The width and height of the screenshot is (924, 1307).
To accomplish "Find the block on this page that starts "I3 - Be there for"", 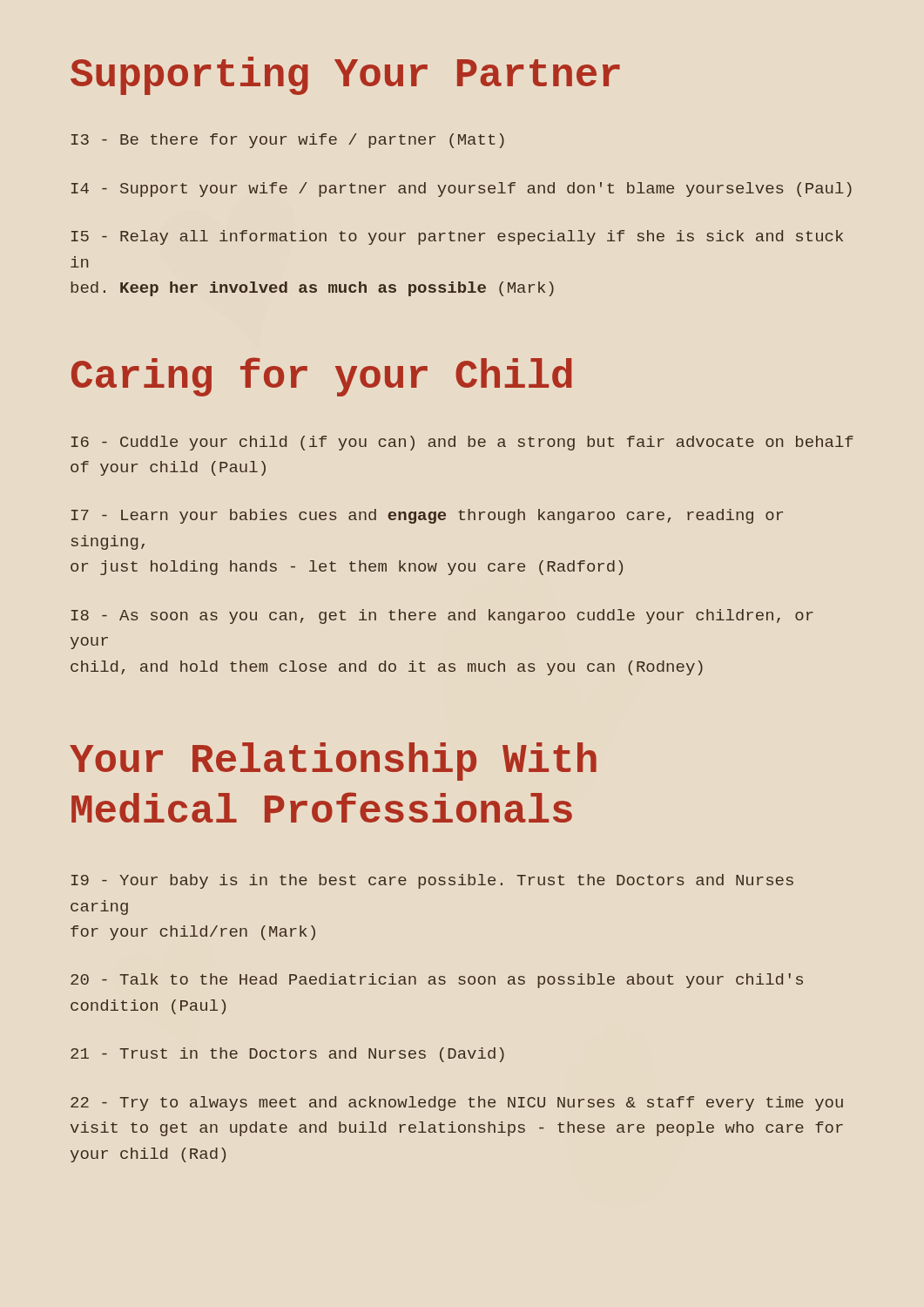I will click(x=288, y=140).
